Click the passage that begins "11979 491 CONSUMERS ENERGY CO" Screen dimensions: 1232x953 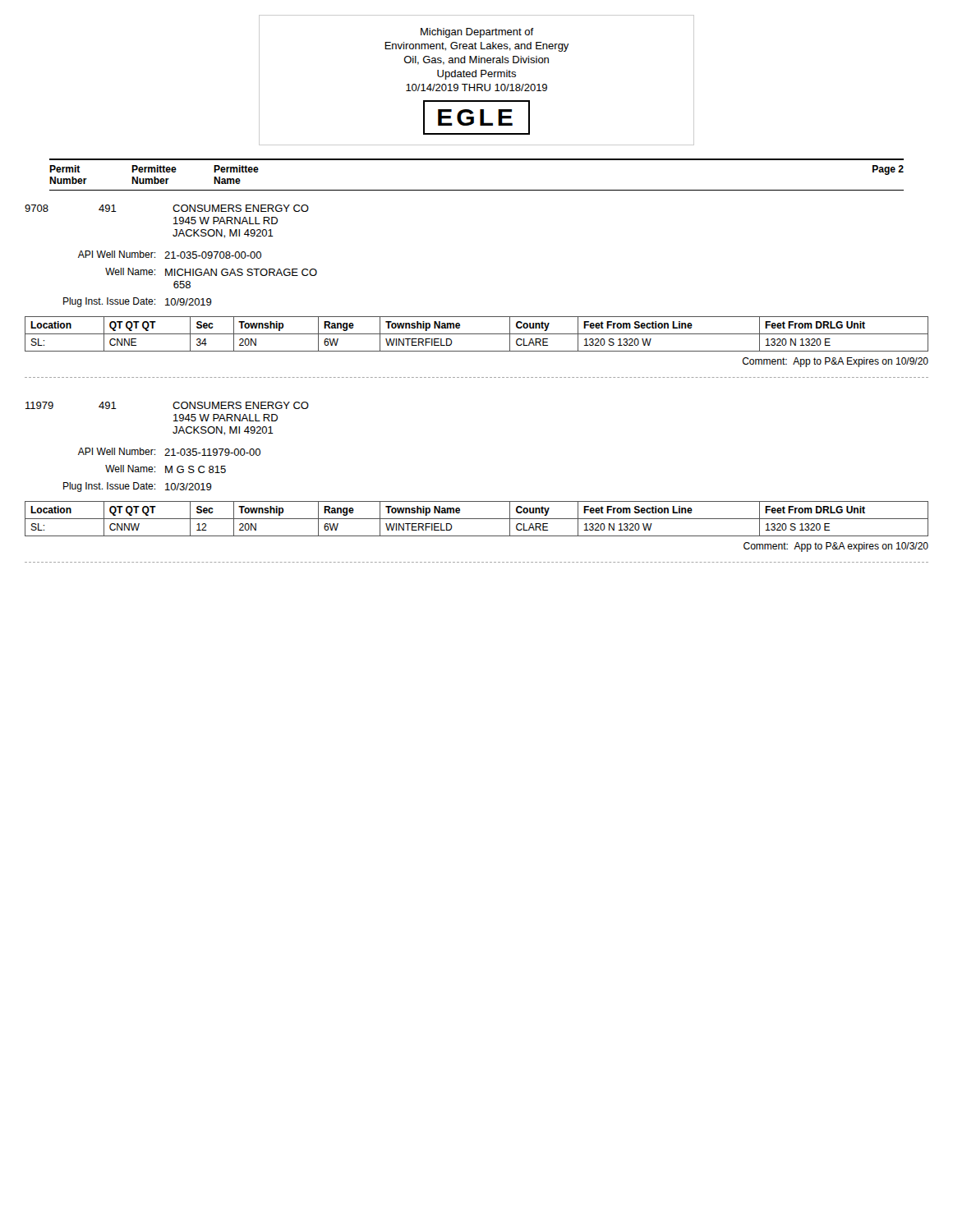click(x=167, y=418)
